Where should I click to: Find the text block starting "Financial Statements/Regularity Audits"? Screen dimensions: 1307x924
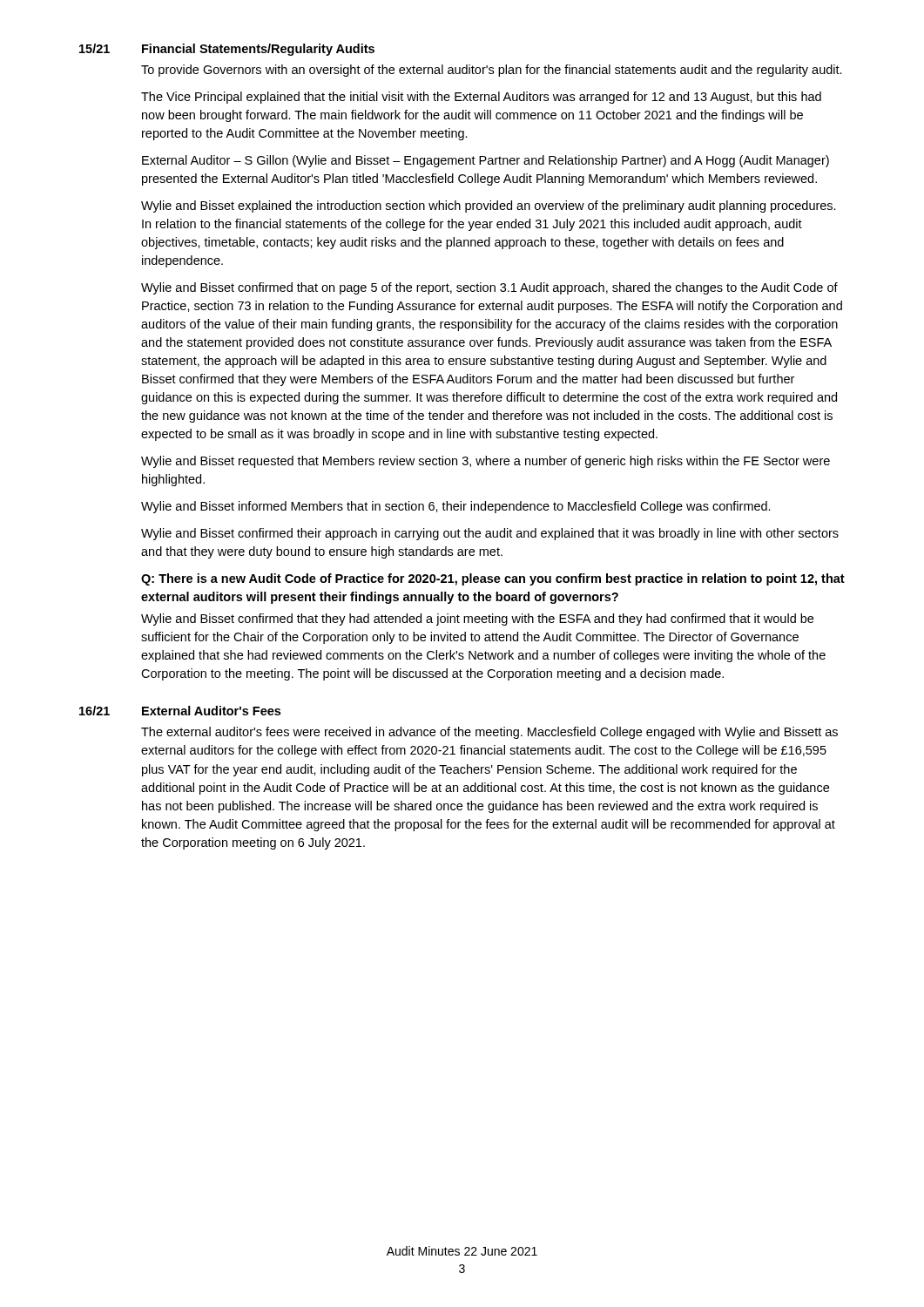coord(258,49)
